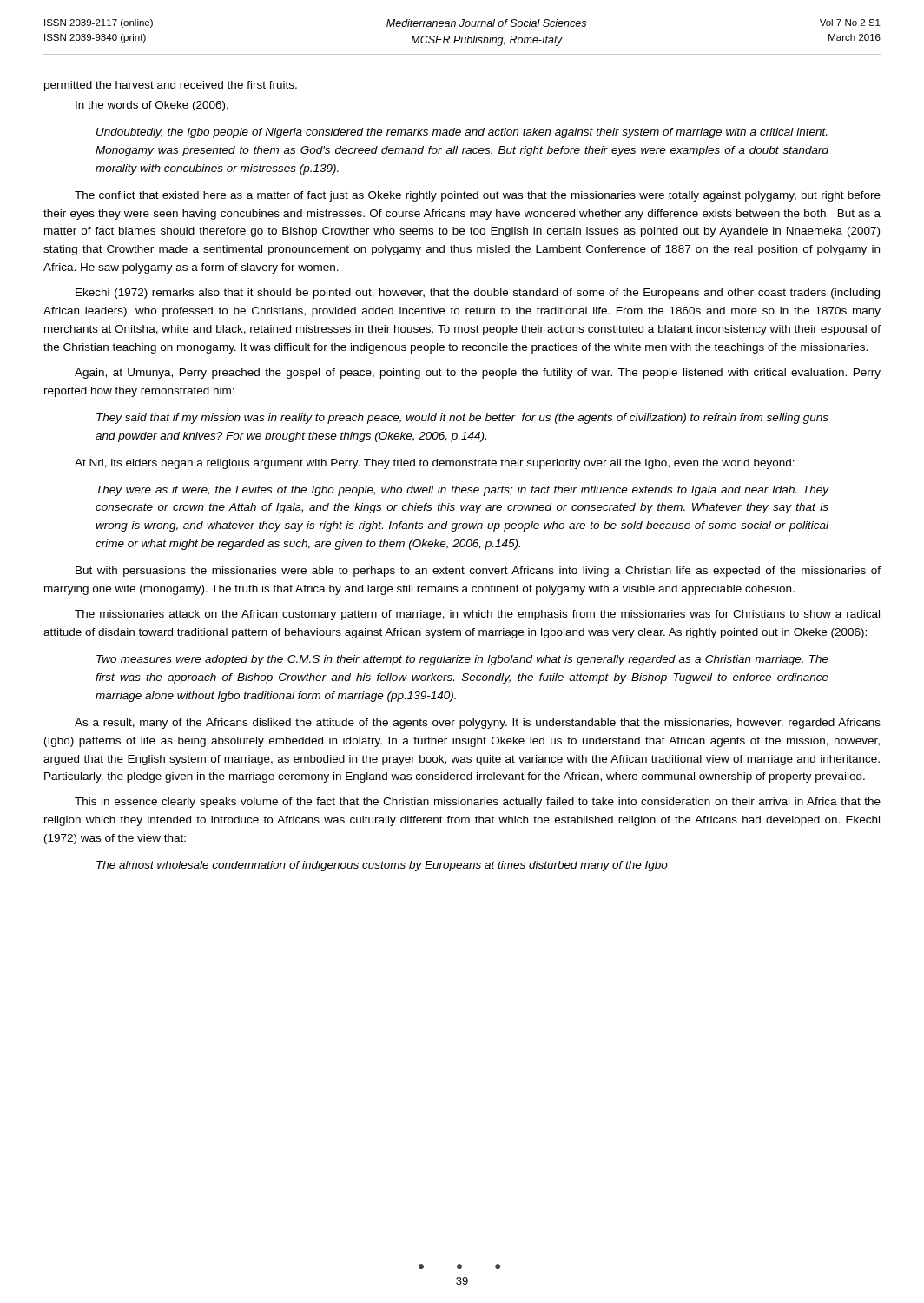Navigate to the region starting "But with persuasions"
924x1303 pixels.
(462, 580)
